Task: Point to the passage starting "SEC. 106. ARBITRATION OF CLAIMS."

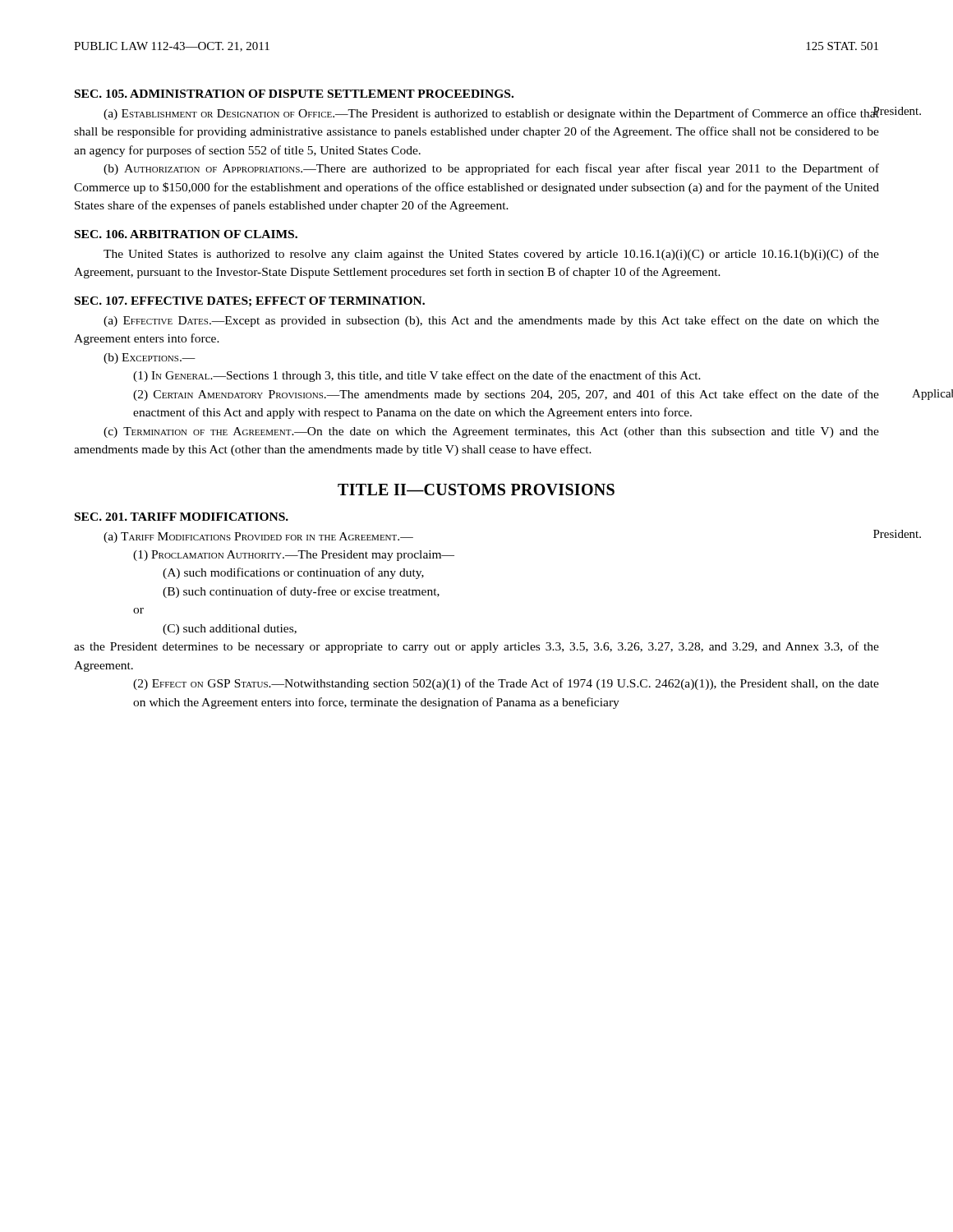Action: pos(186,234)
